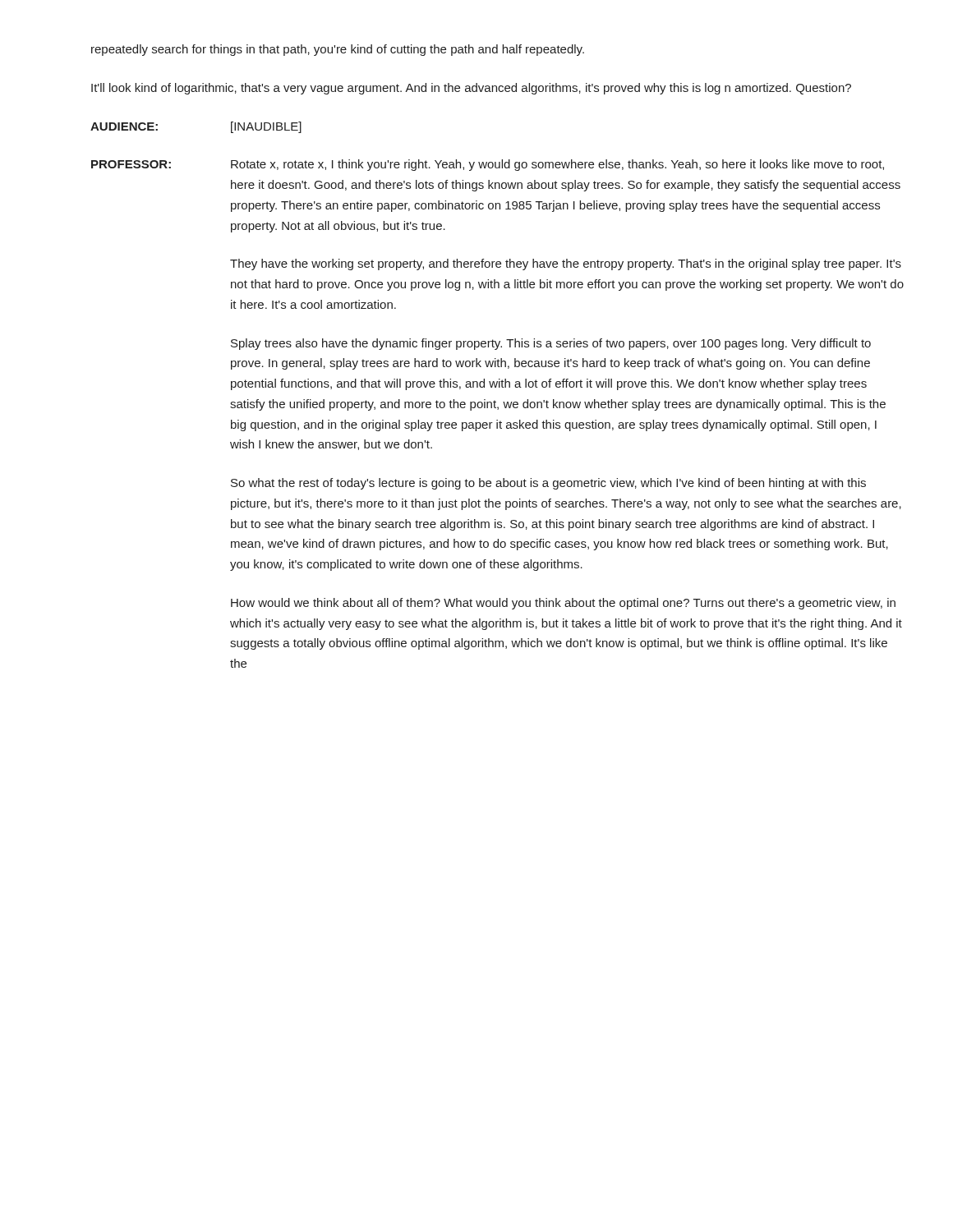Locate the block of text that opens with "repeatedly search for things in that"
Image resolution: width=953 pixels, height=1232 pixels.
click(338, 49)
